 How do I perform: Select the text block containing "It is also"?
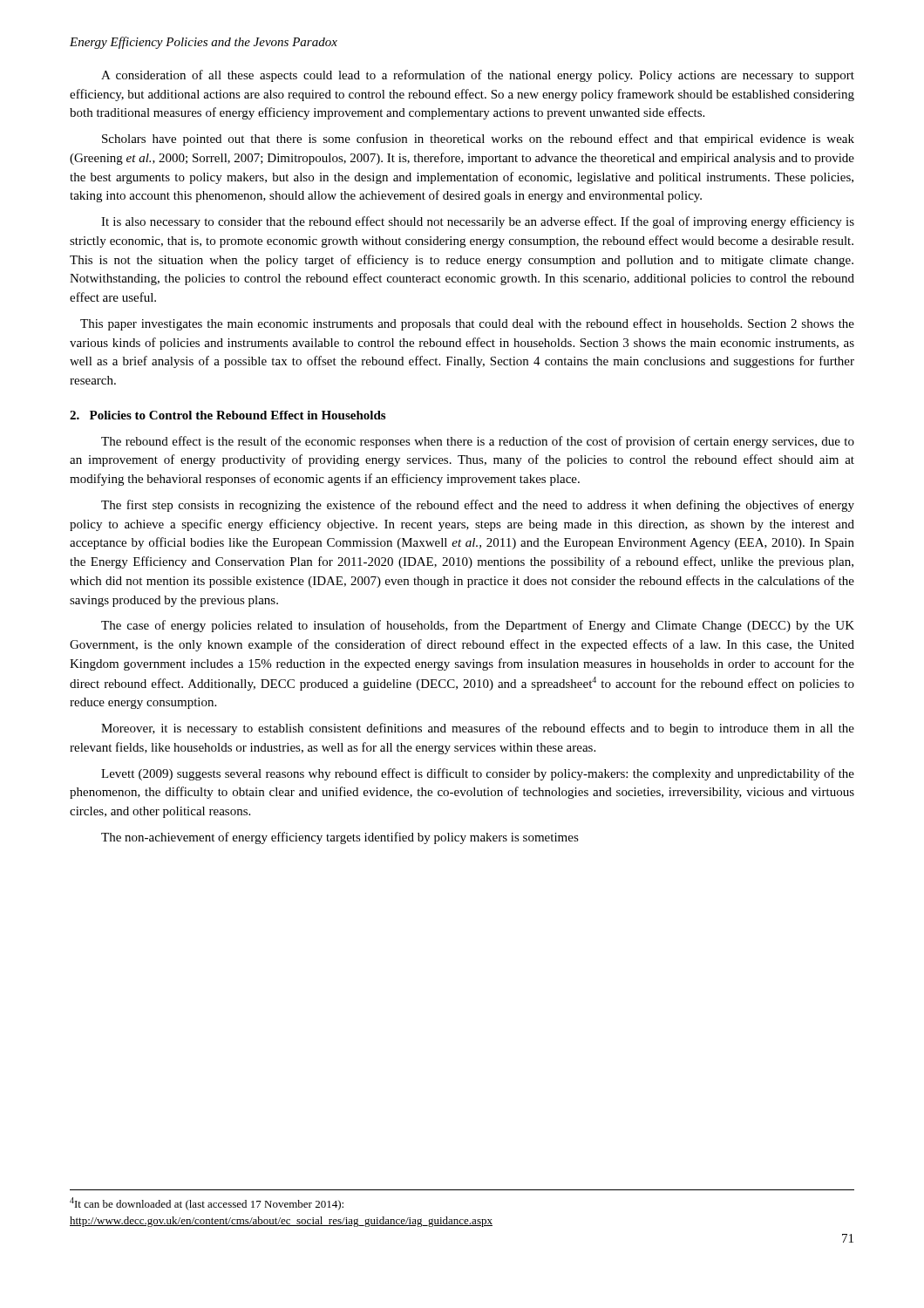click(x=462, y=260)
